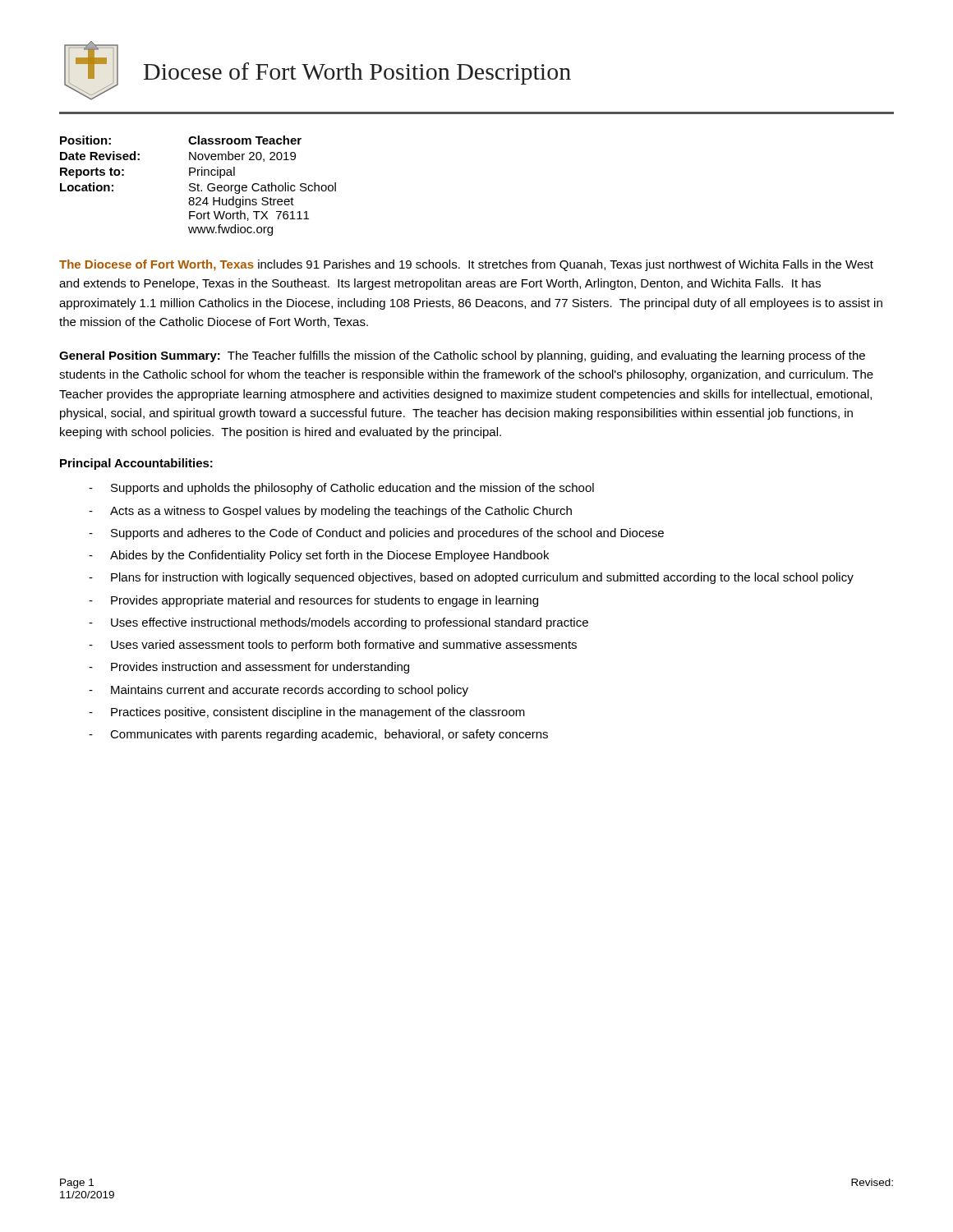Find the block on this page that starts "General Position Summary: The Teacher fulfills the"
The image size is (953, 1232).
466,393
